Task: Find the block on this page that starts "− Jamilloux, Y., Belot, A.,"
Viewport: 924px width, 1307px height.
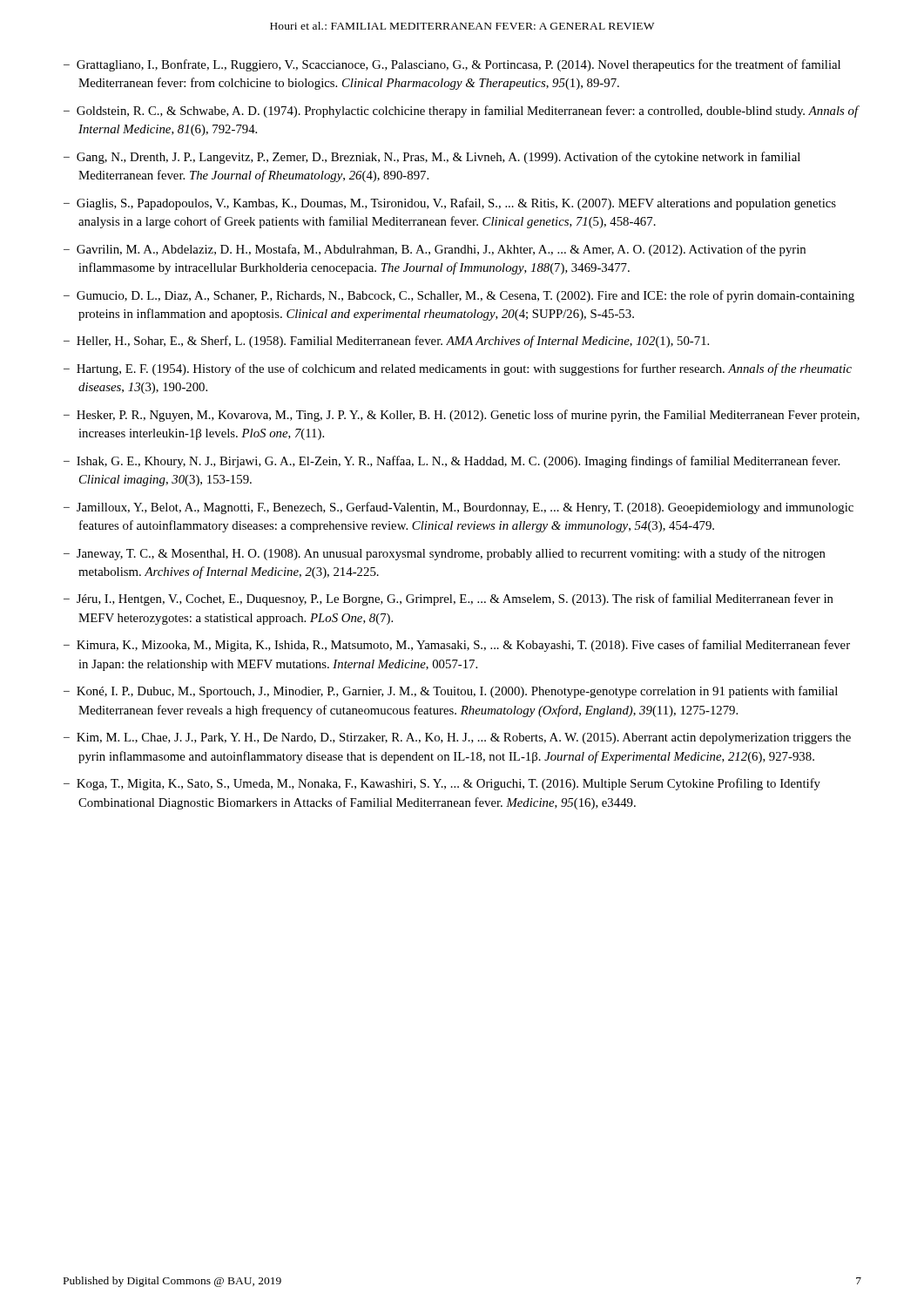Action: pos(458,516)
